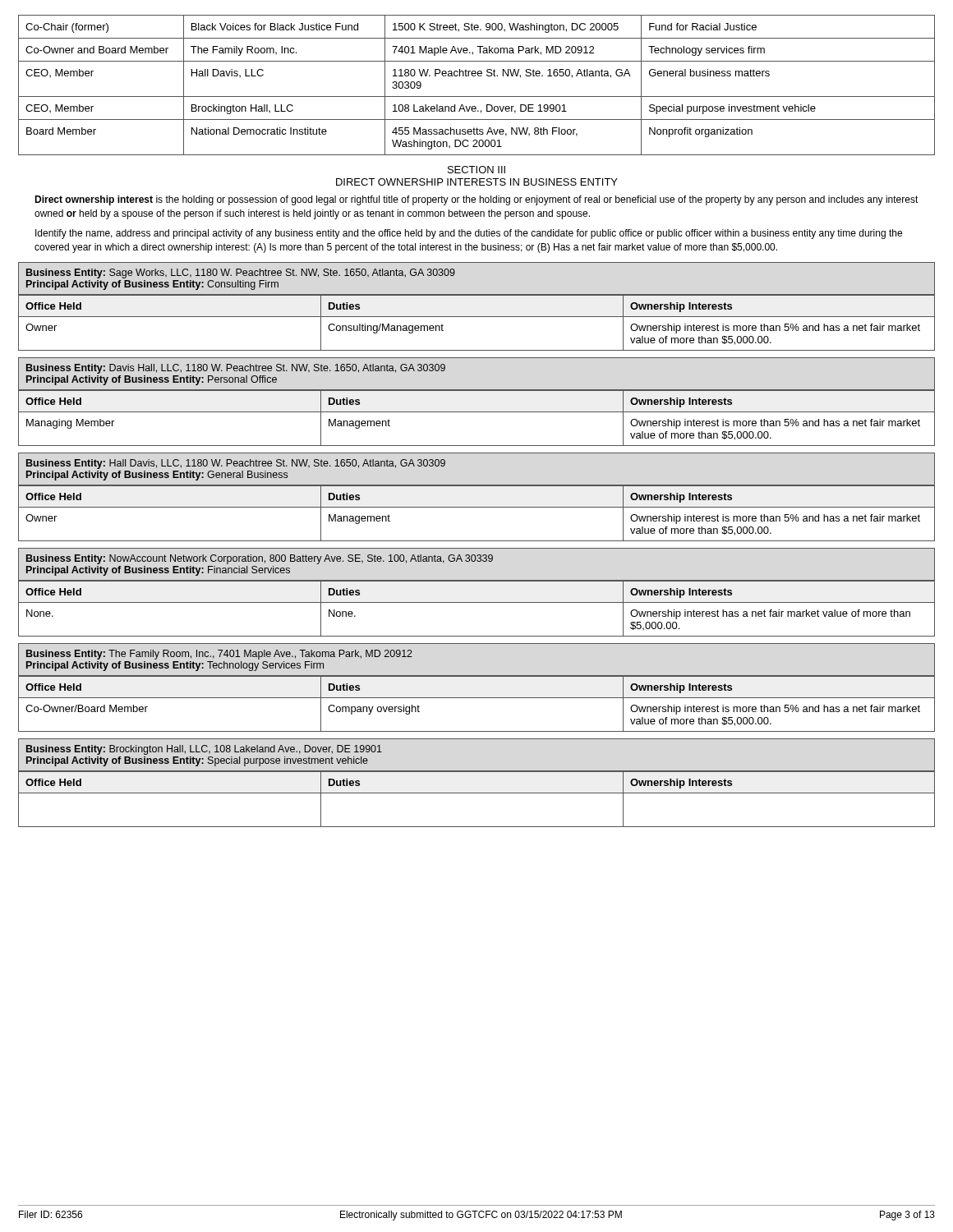The height and width of the screenshot is (1232, 953).
Task: Click on the passage starting "Business Entity: NowAccount Network Corporation,"
Action: (x=259, y=564)
